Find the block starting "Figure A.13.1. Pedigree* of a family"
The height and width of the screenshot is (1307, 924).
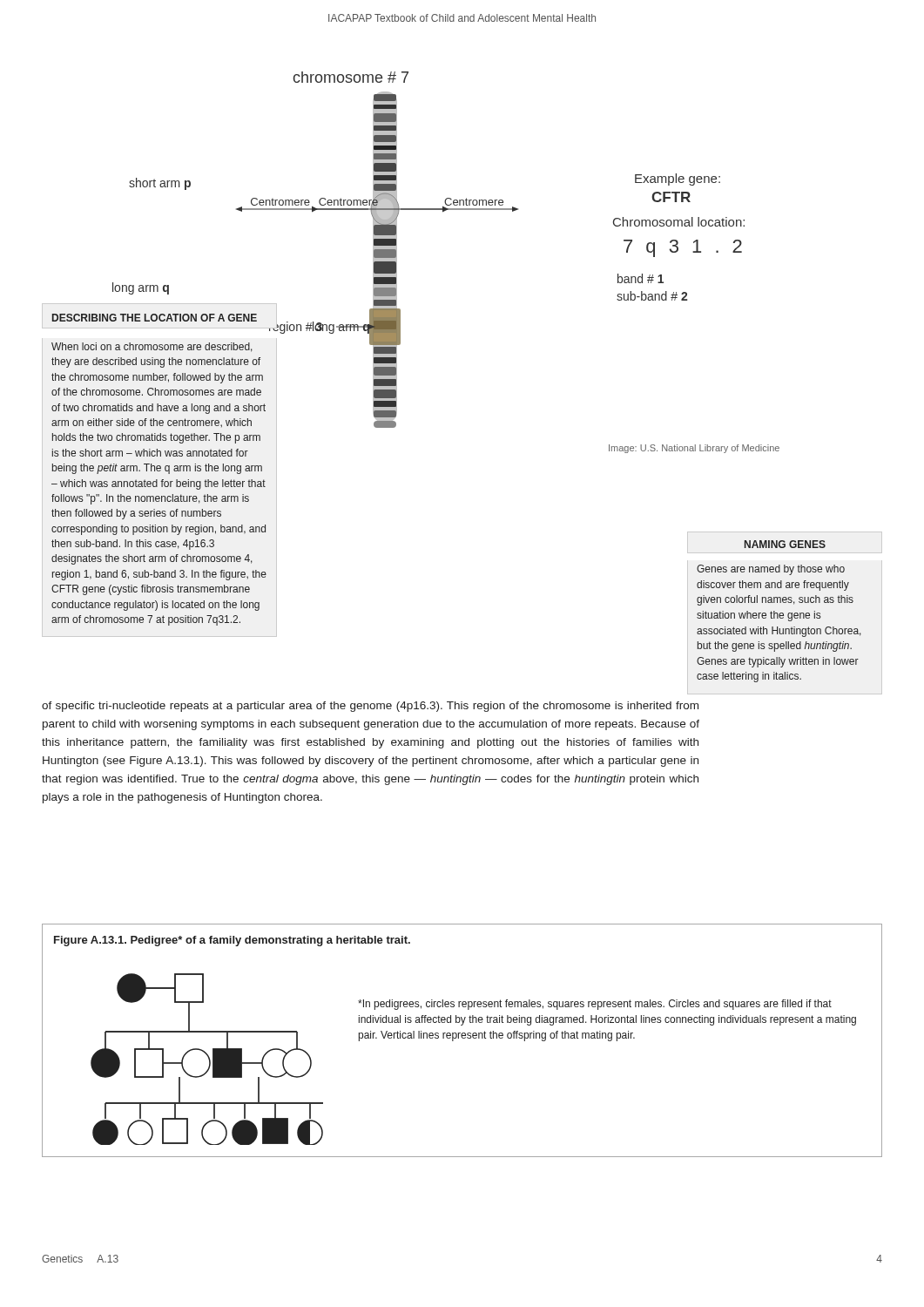[232, 940]
